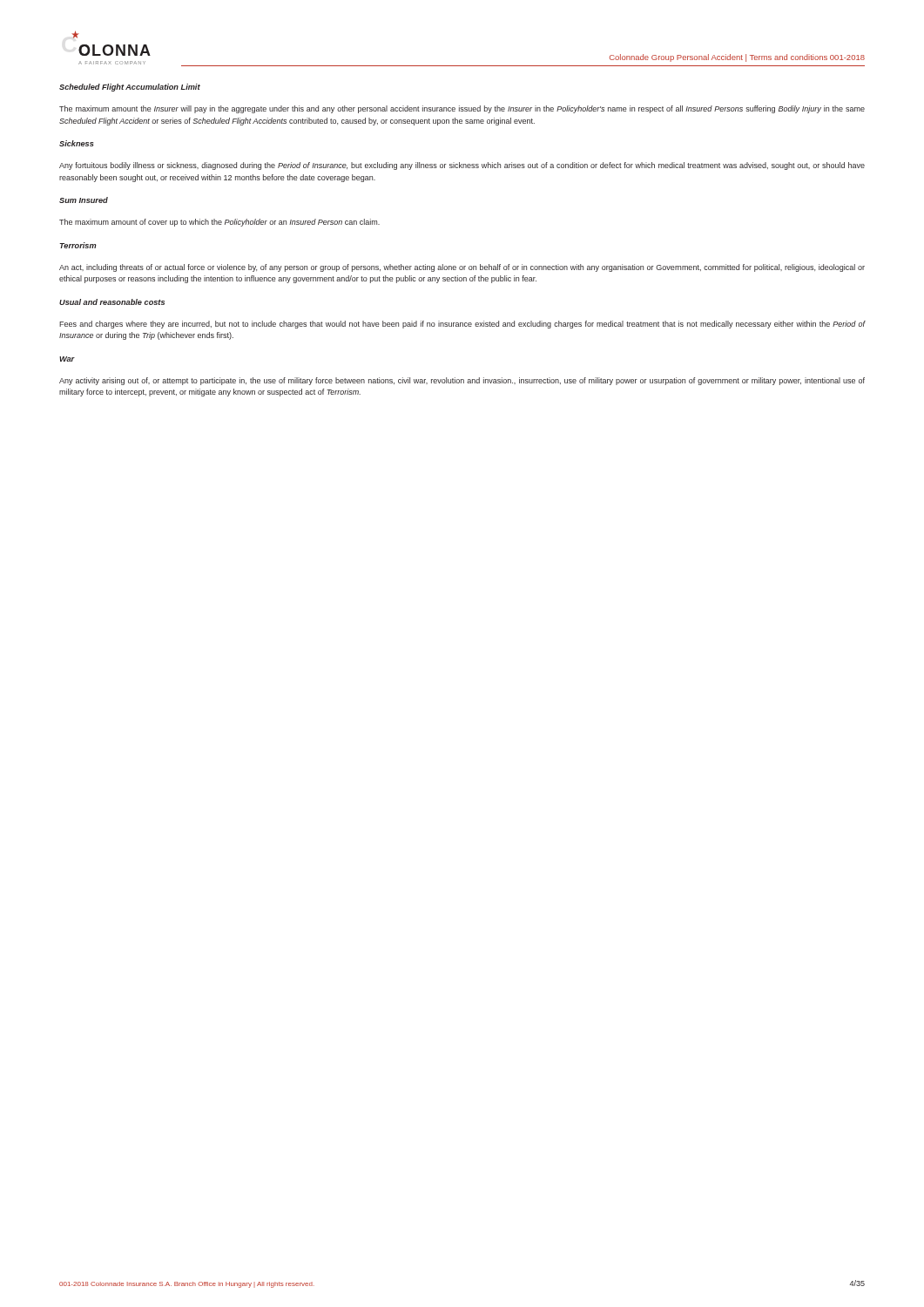The width and height of the screenshot is (924, 1307).
Task: Select the passage starting "Scheduled Flight Accumulation Limit"
Action: [130, 88]
